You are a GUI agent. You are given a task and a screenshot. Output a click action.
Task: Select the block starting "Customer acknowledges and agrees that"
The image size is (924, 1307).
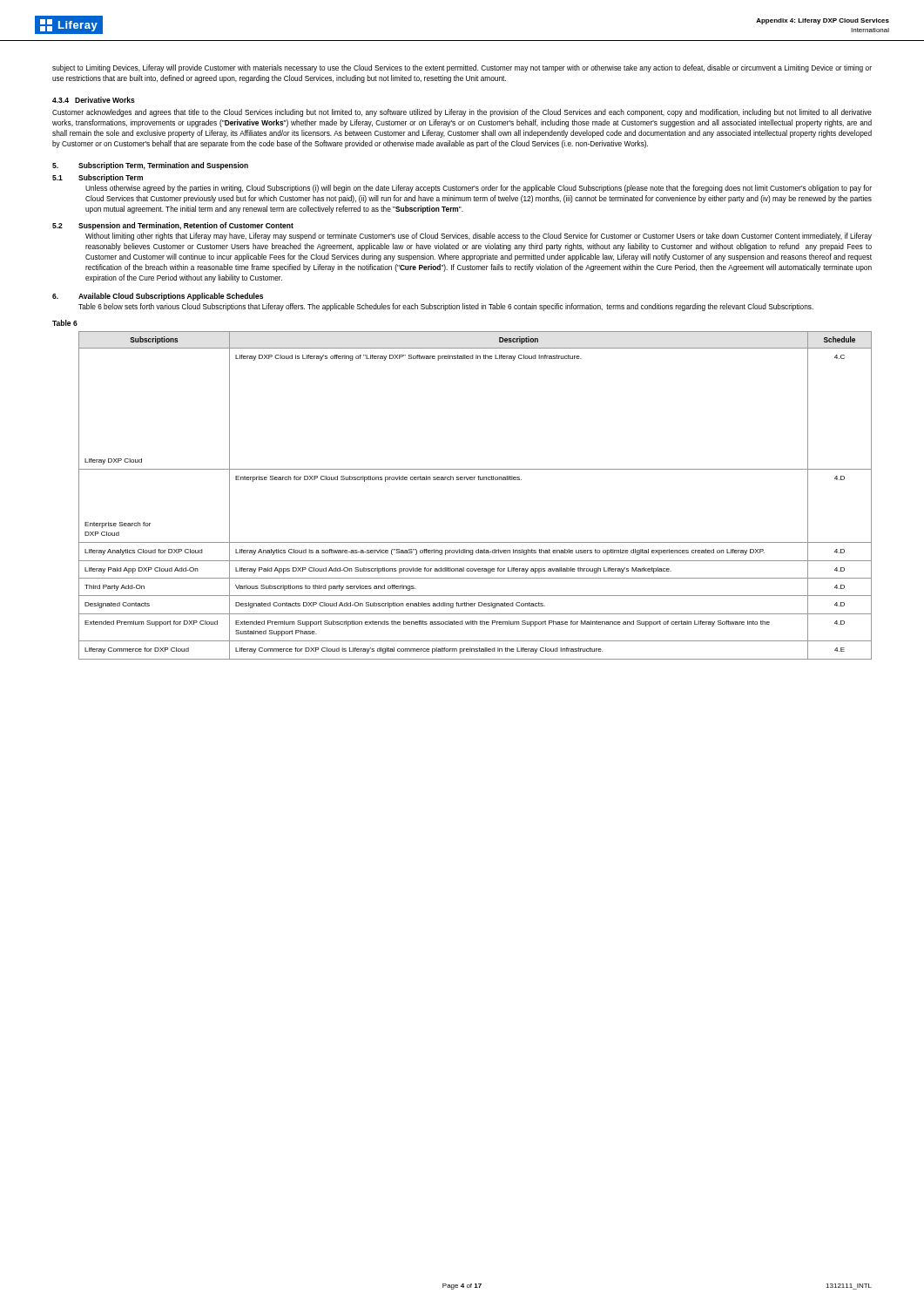point(462,128)
